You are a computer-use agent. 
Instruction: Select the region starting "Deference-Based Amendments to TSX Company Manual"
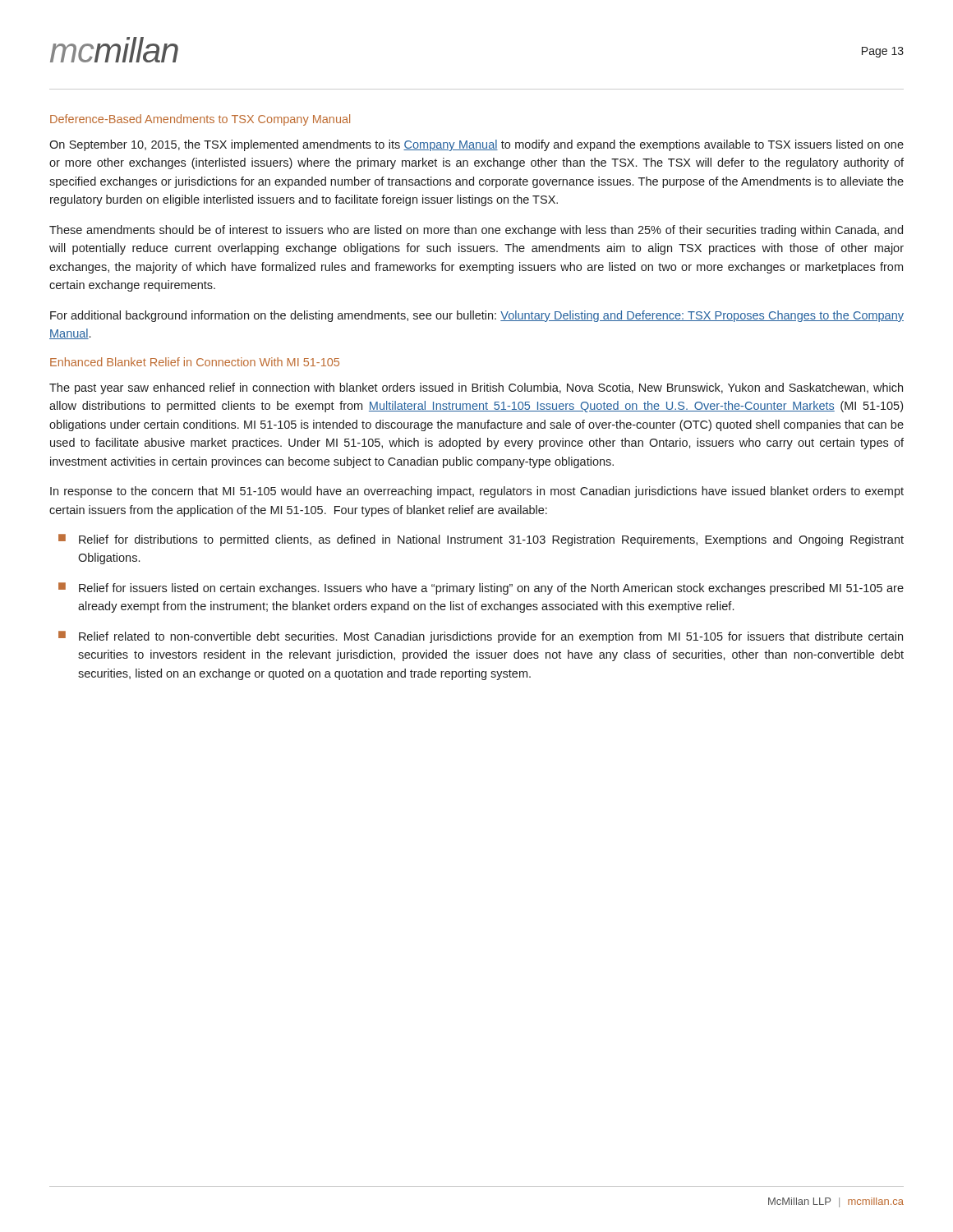point(200,119)
